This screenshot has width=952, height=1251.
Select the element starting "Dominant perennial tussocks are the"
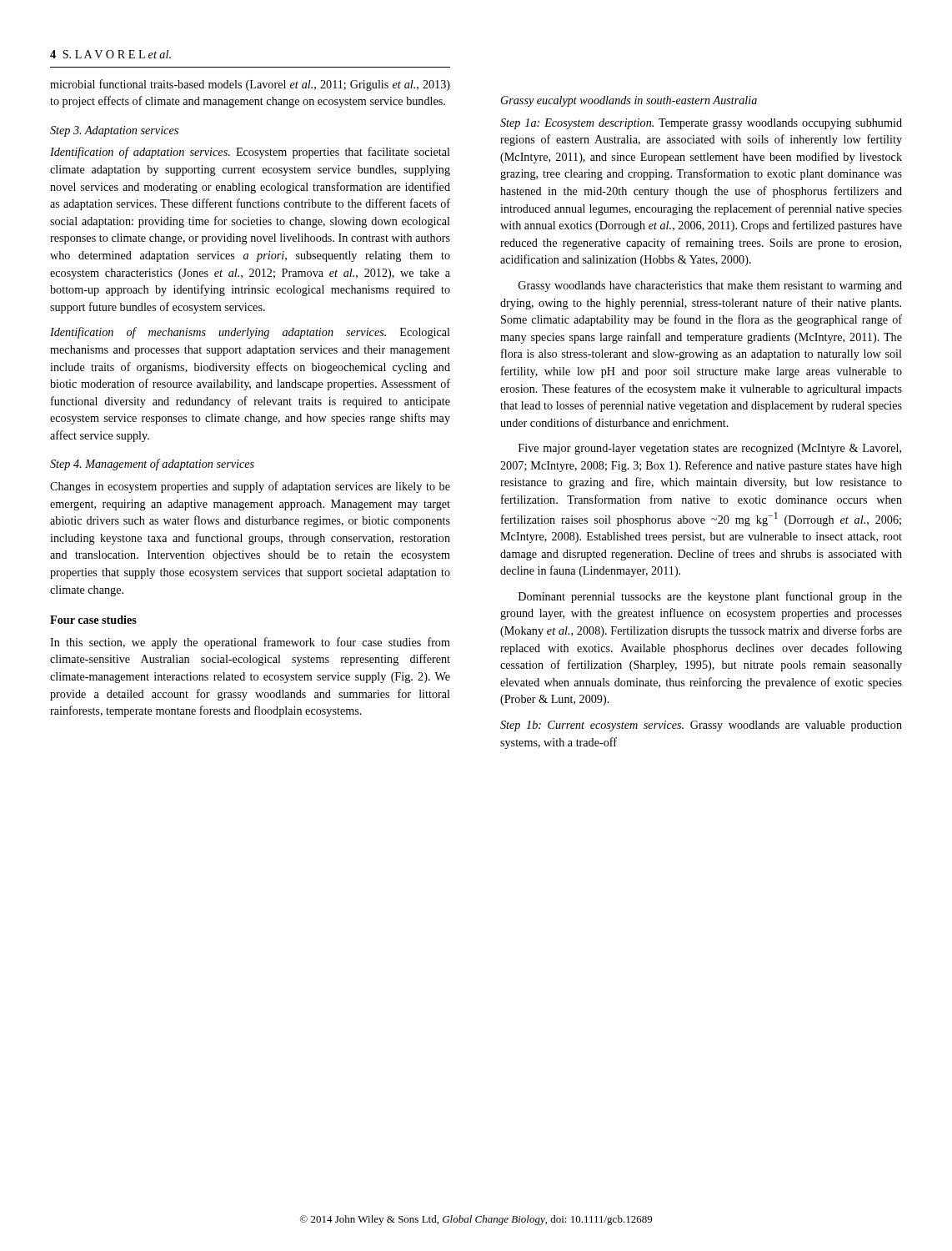(701, 648)
